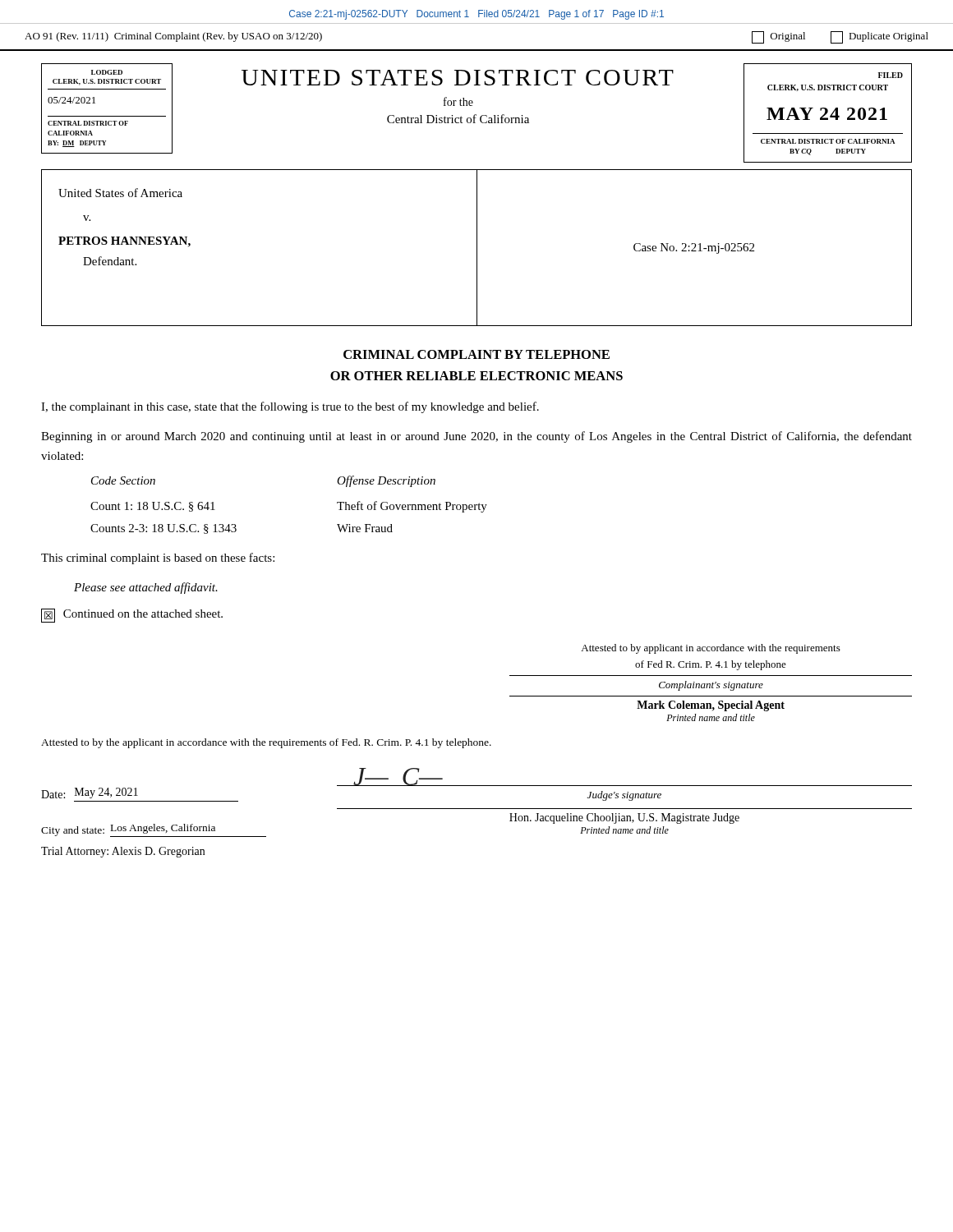
Task: Select the text containing "J— C— Judge's signature"
Action: pos(624,781)
